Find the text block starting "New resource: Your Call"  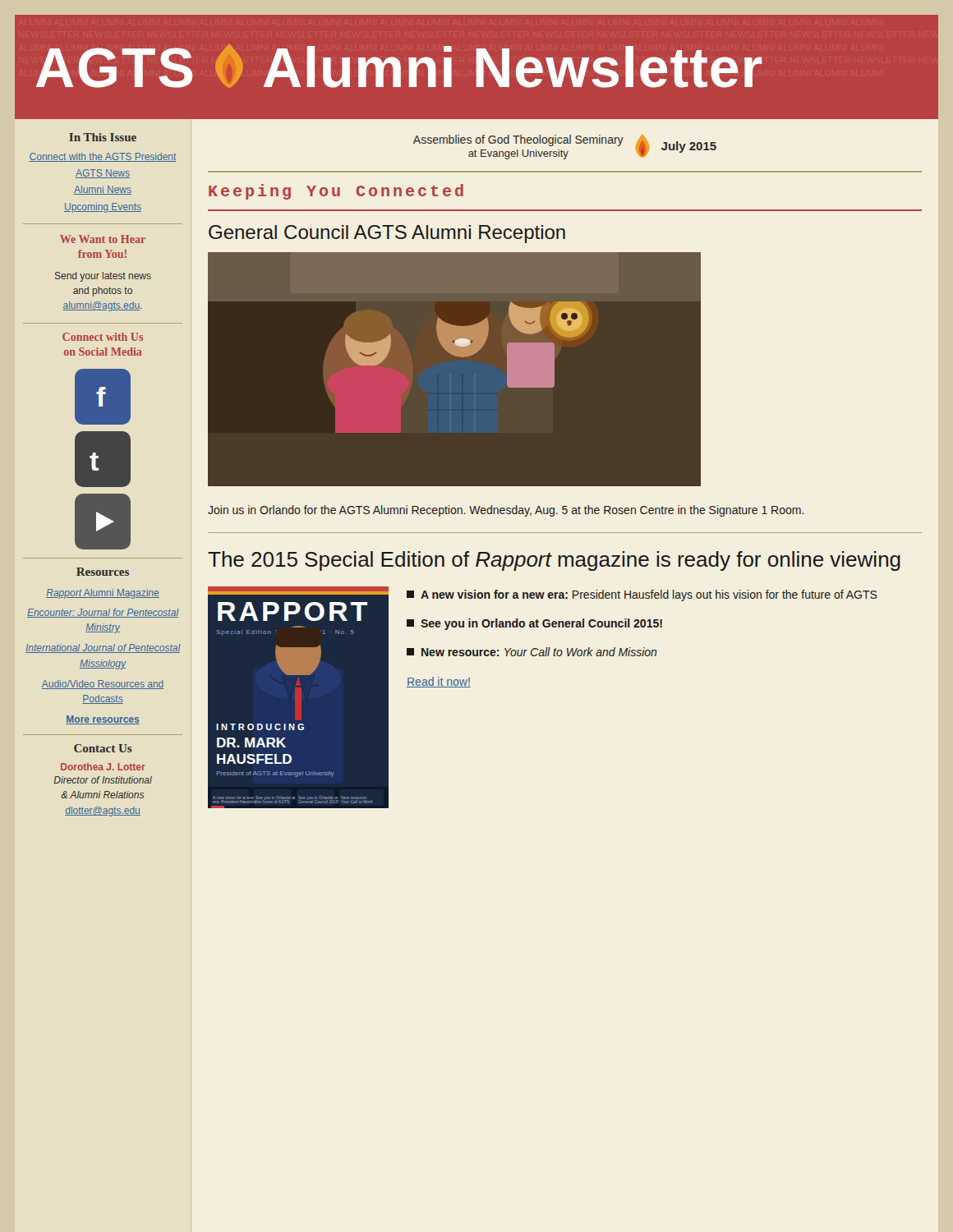click(x=532, y=652)
